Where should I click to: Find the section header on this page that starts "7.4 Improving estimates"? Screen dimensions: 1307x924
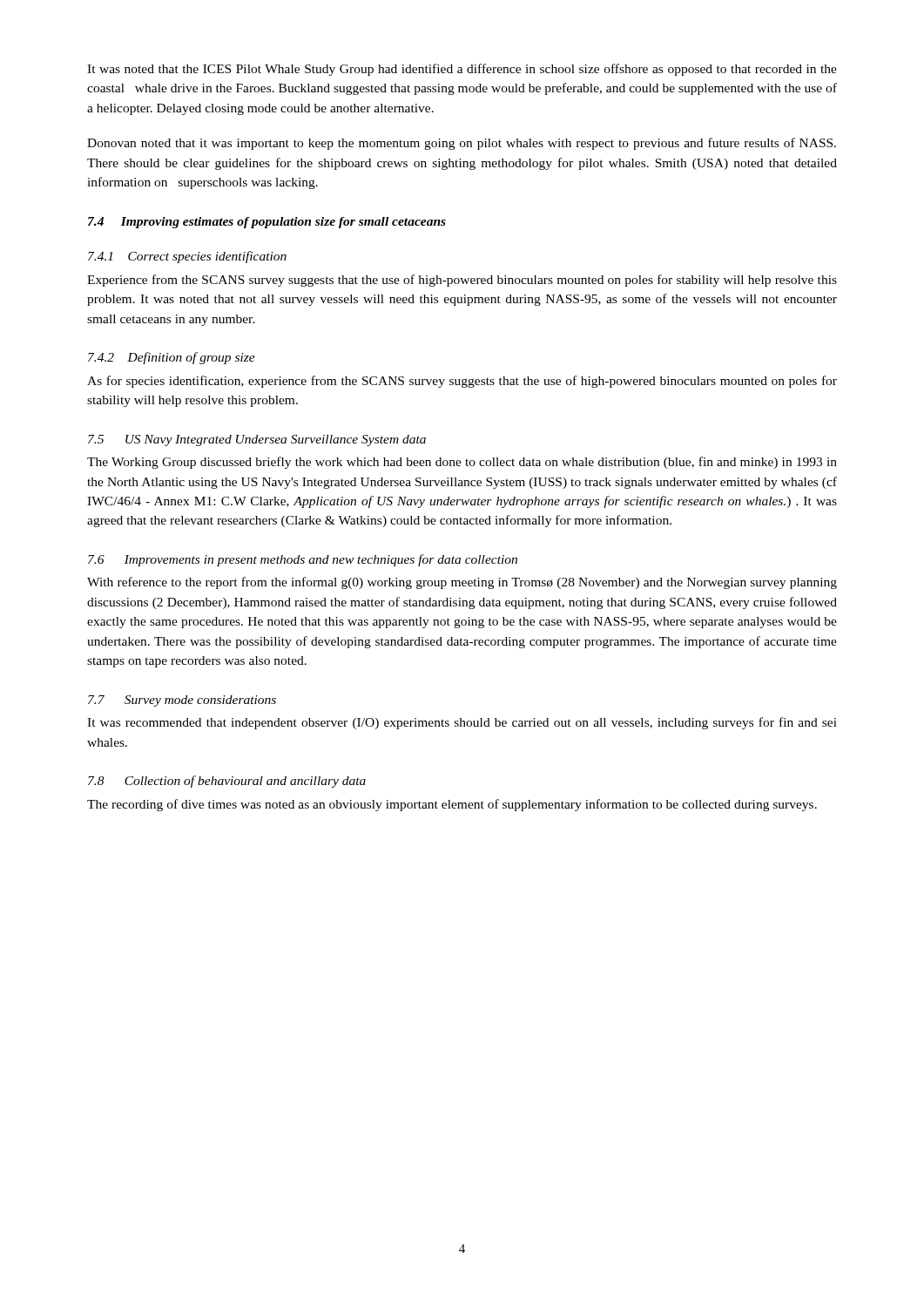click(267, 221)
